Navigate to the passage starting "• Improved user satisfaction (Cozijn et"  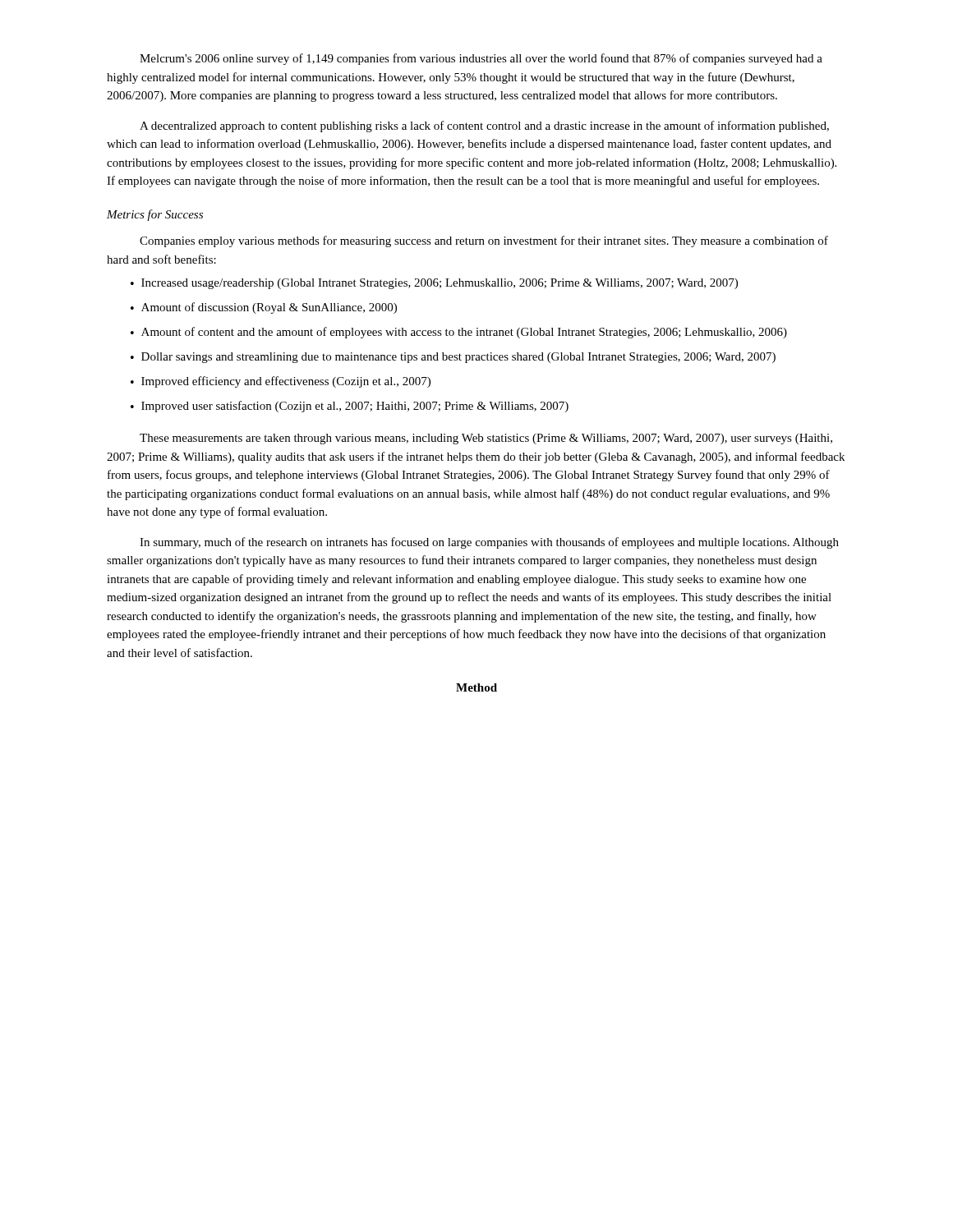pos(349,407)
